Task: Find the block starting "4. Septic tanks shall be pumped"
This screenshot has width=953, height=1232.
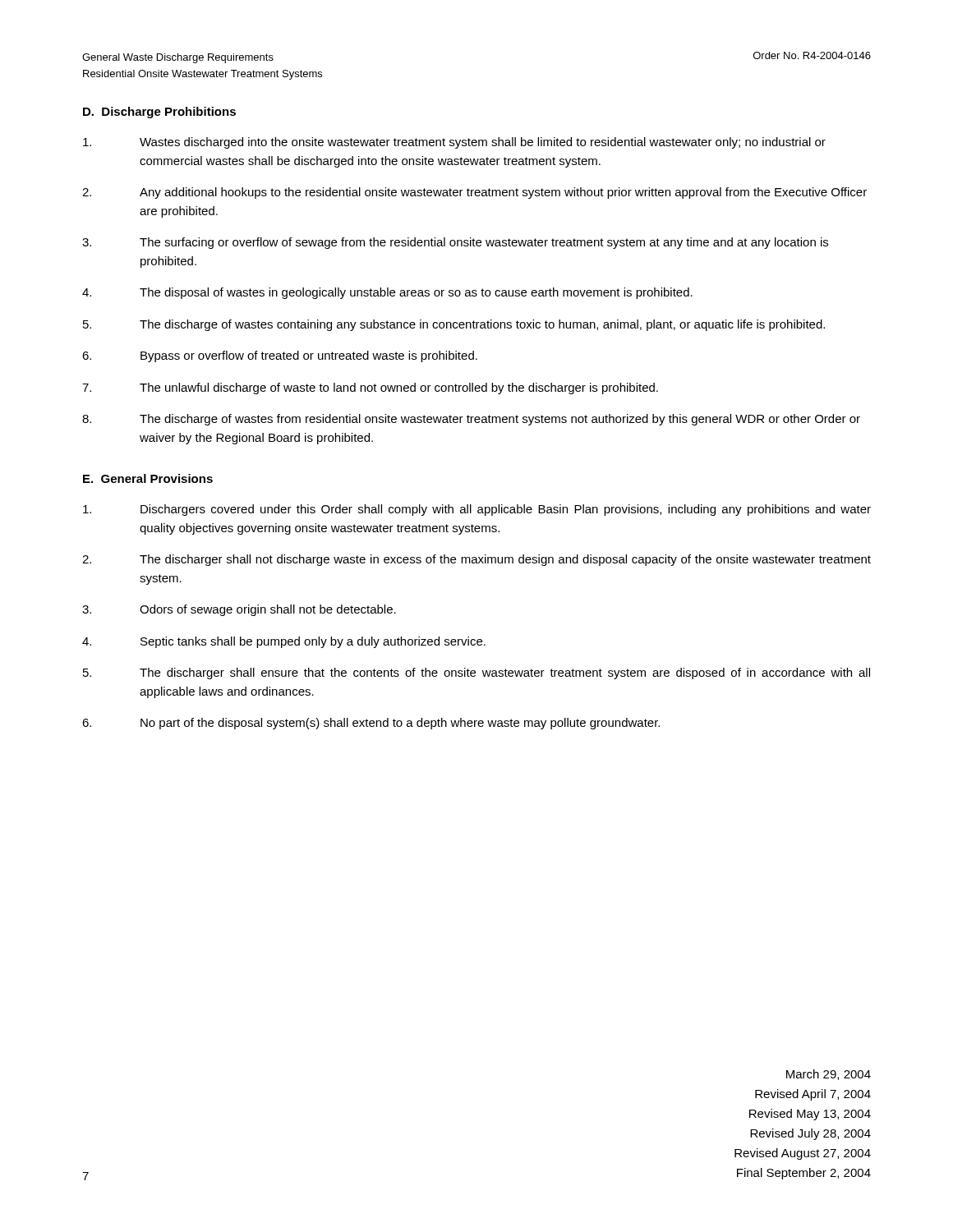Action: (x=476, y=641)
